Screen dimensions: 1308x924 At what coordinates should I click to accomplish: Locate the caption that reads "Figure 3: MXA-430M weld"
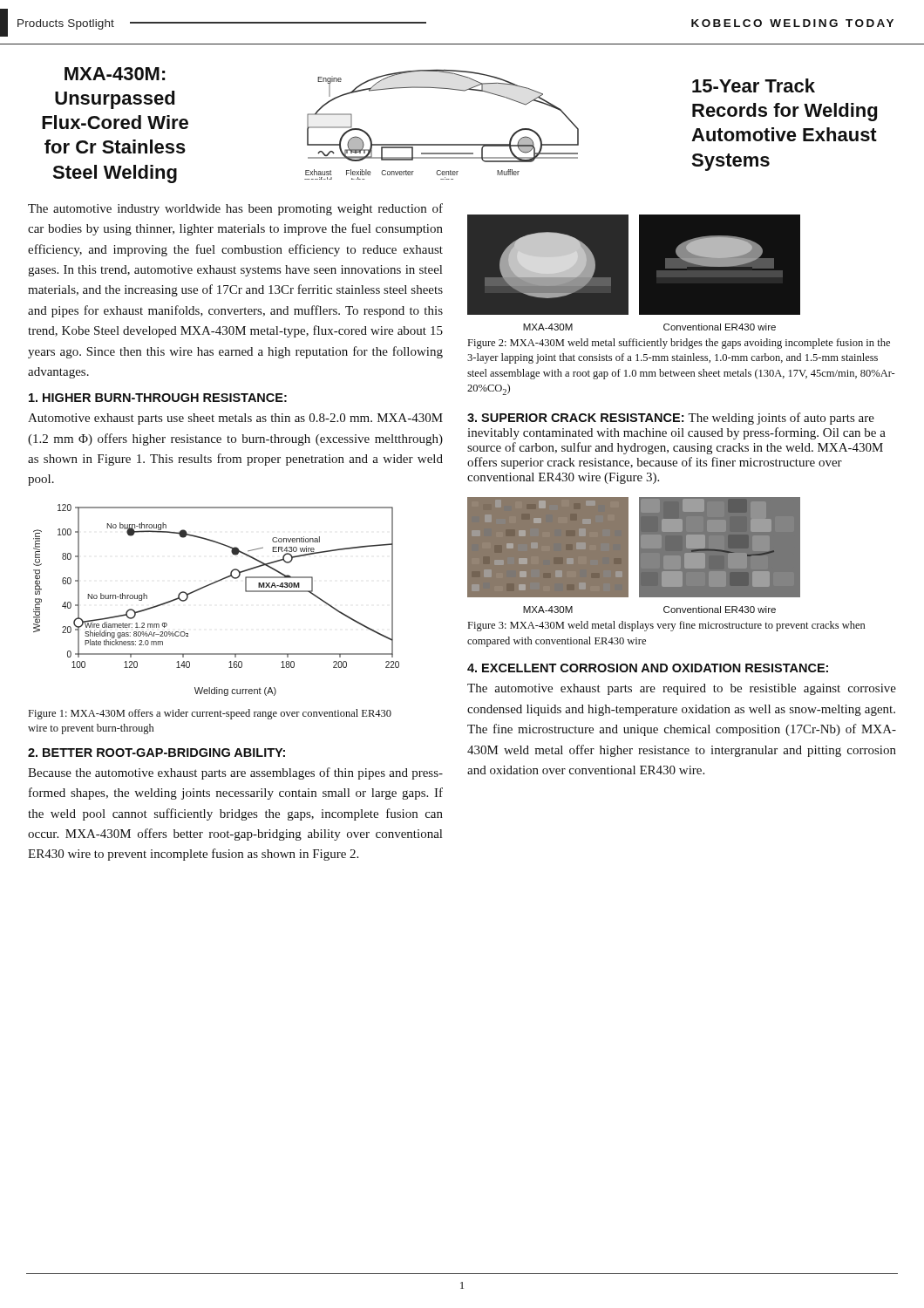coord(666,633)
